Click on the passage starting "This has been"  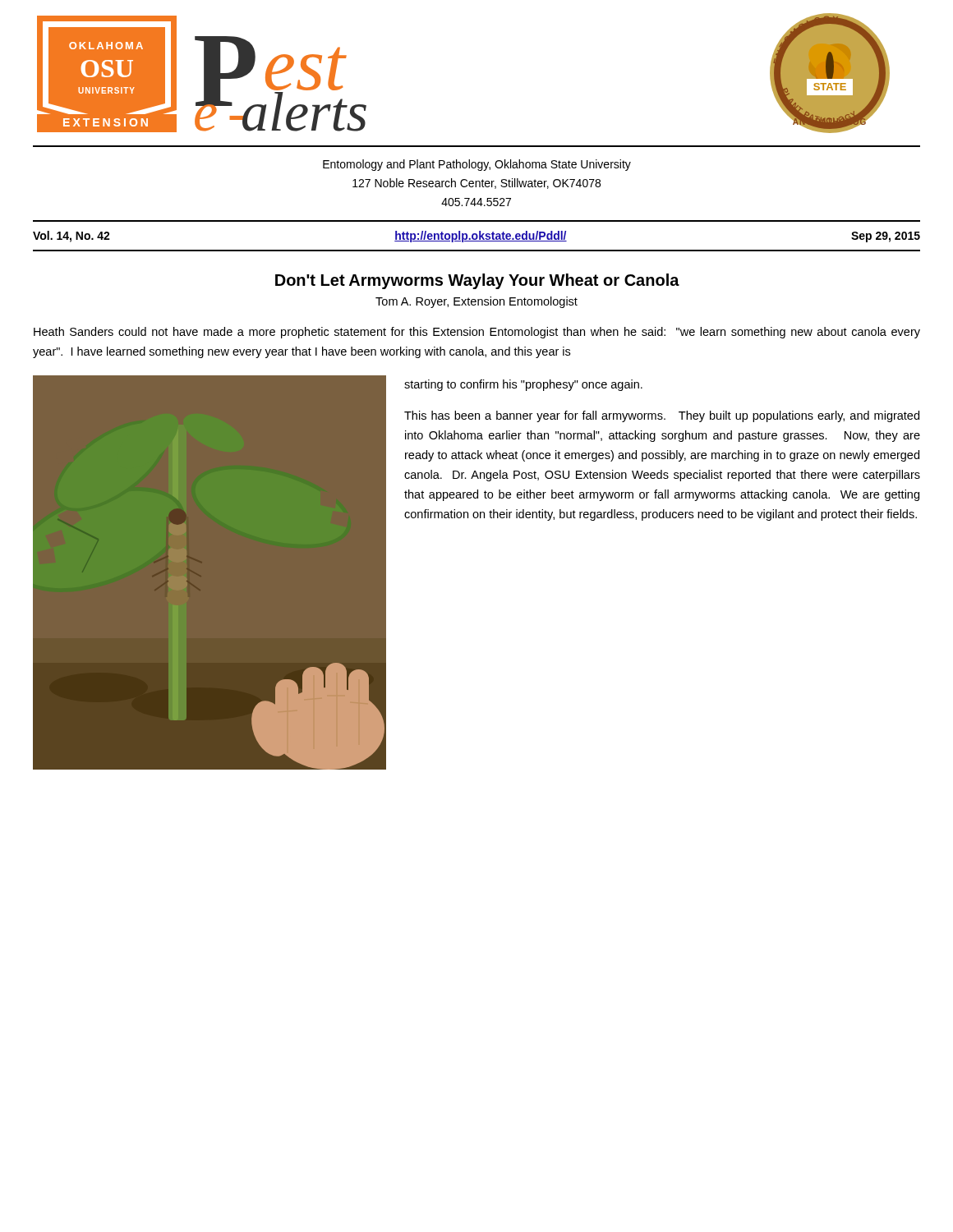pos(662,465)
